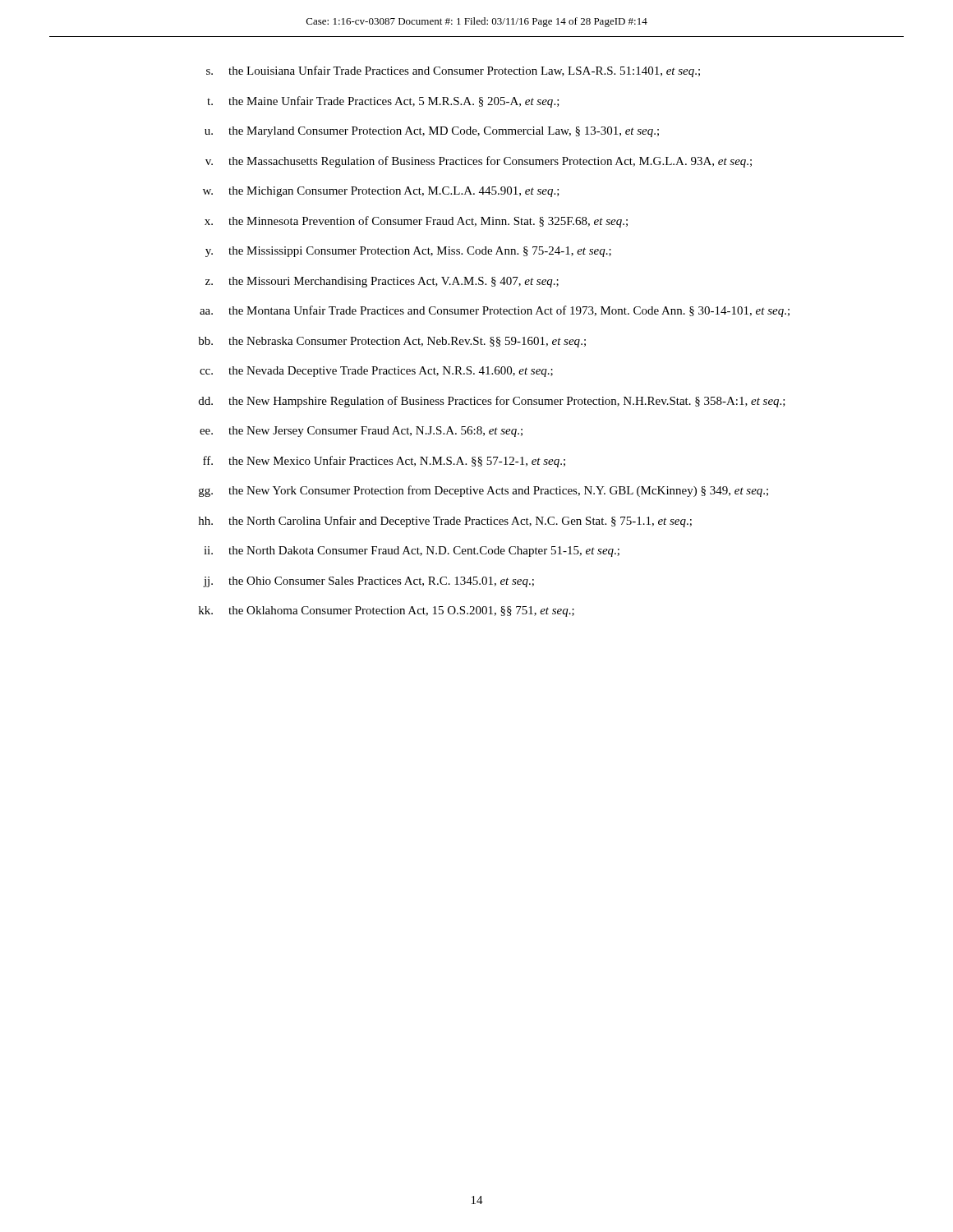Select the list item containing "v. the Massachusetts Regulation of"
Viewport: 953px width, 1232px height.
[x=476, y=161]
